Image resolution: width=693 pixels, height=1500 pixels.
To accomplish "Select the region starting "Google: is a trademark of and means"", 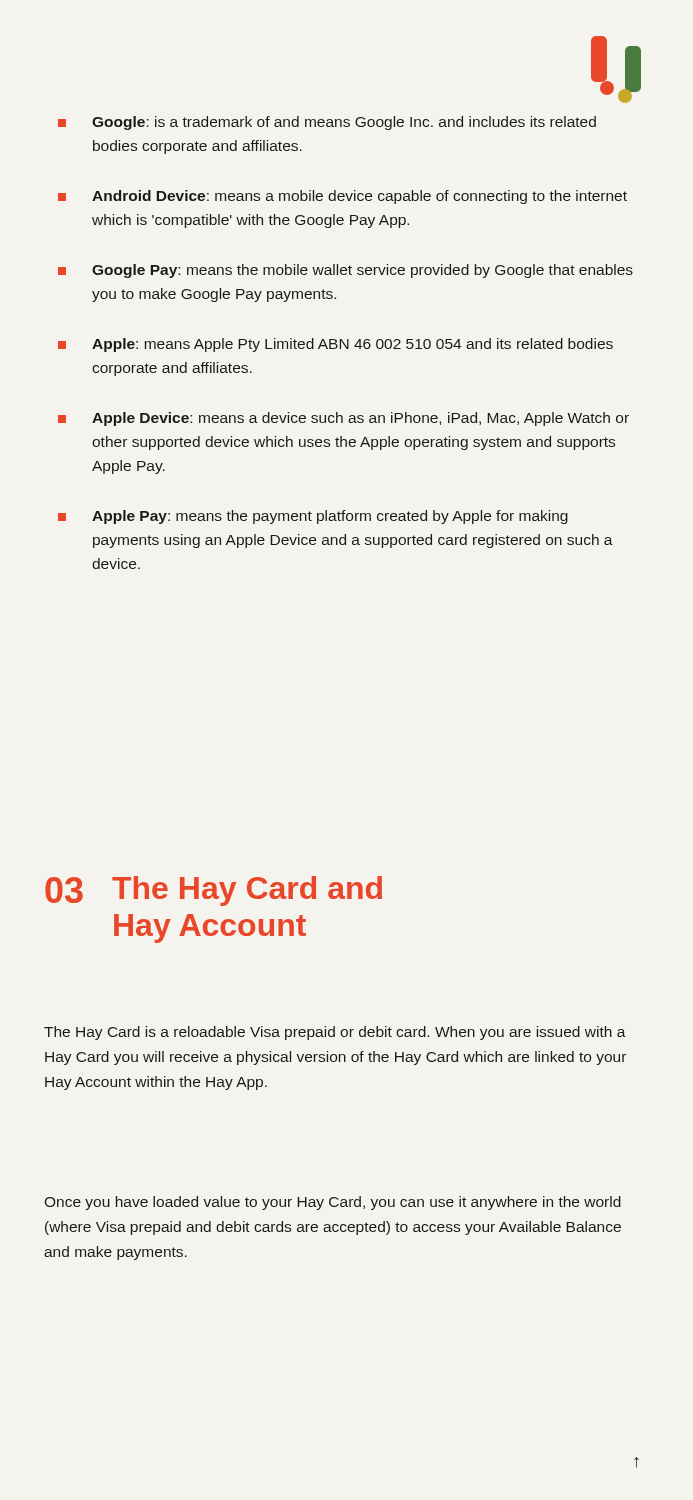I will (346, 134).
